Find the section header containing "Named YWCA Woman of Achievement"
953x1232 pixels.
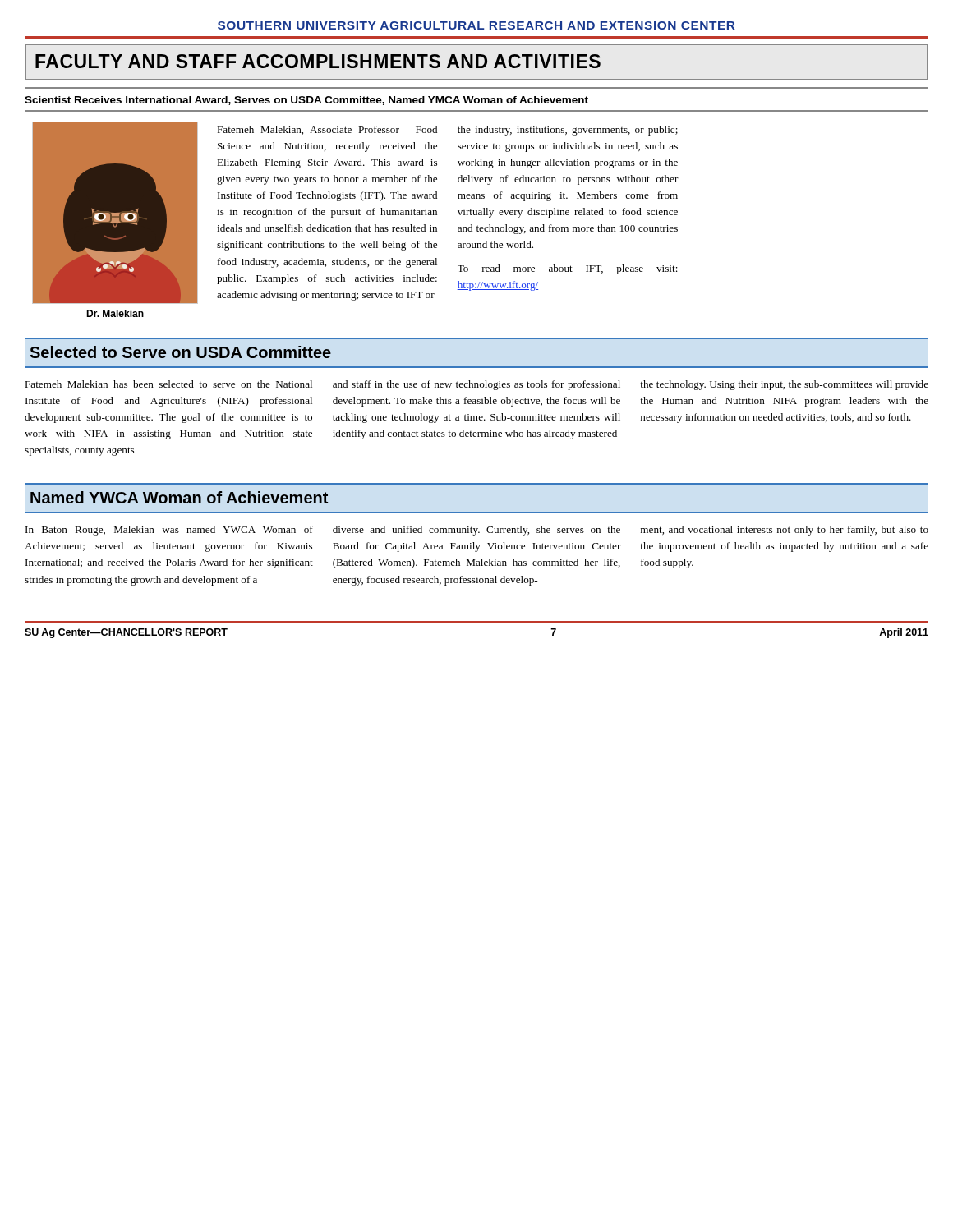pos(179,498)
